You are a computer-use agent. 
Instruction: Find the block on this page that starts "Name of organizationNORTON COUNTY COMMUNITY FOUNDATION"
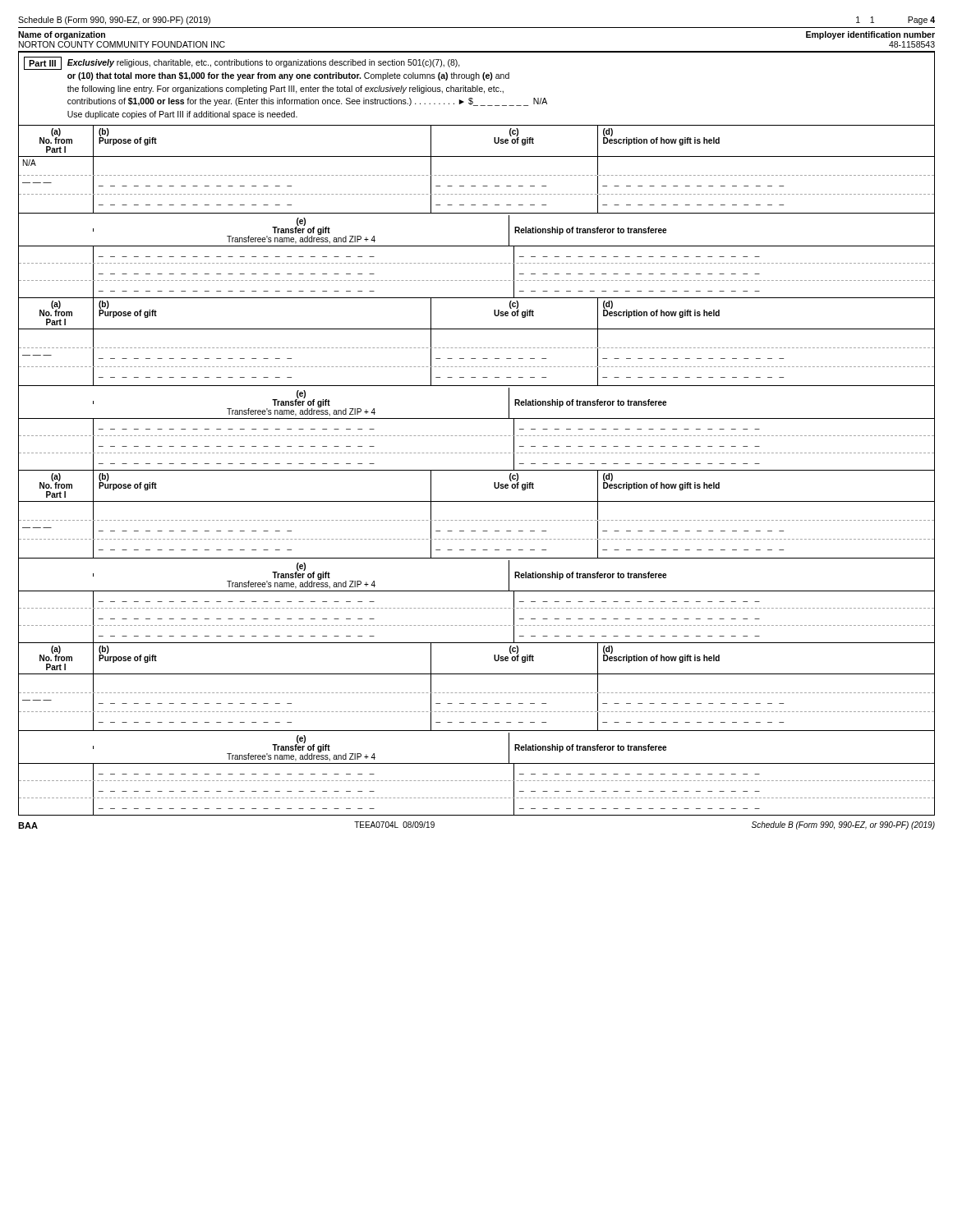tap(476, 39)
